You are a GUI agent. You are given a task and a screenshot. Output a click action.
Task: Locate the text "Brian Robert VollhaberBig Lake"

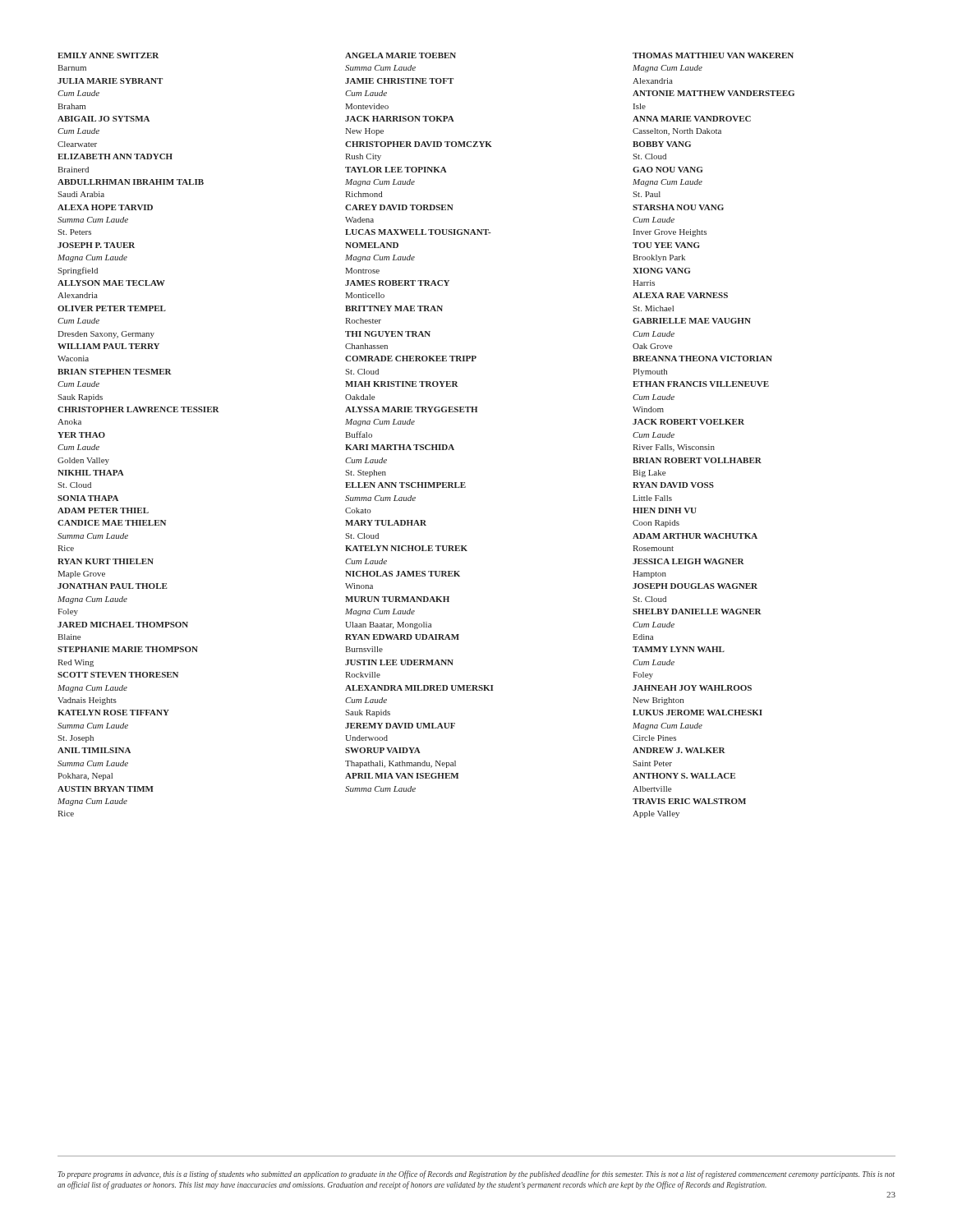click(x=764, y=466)
